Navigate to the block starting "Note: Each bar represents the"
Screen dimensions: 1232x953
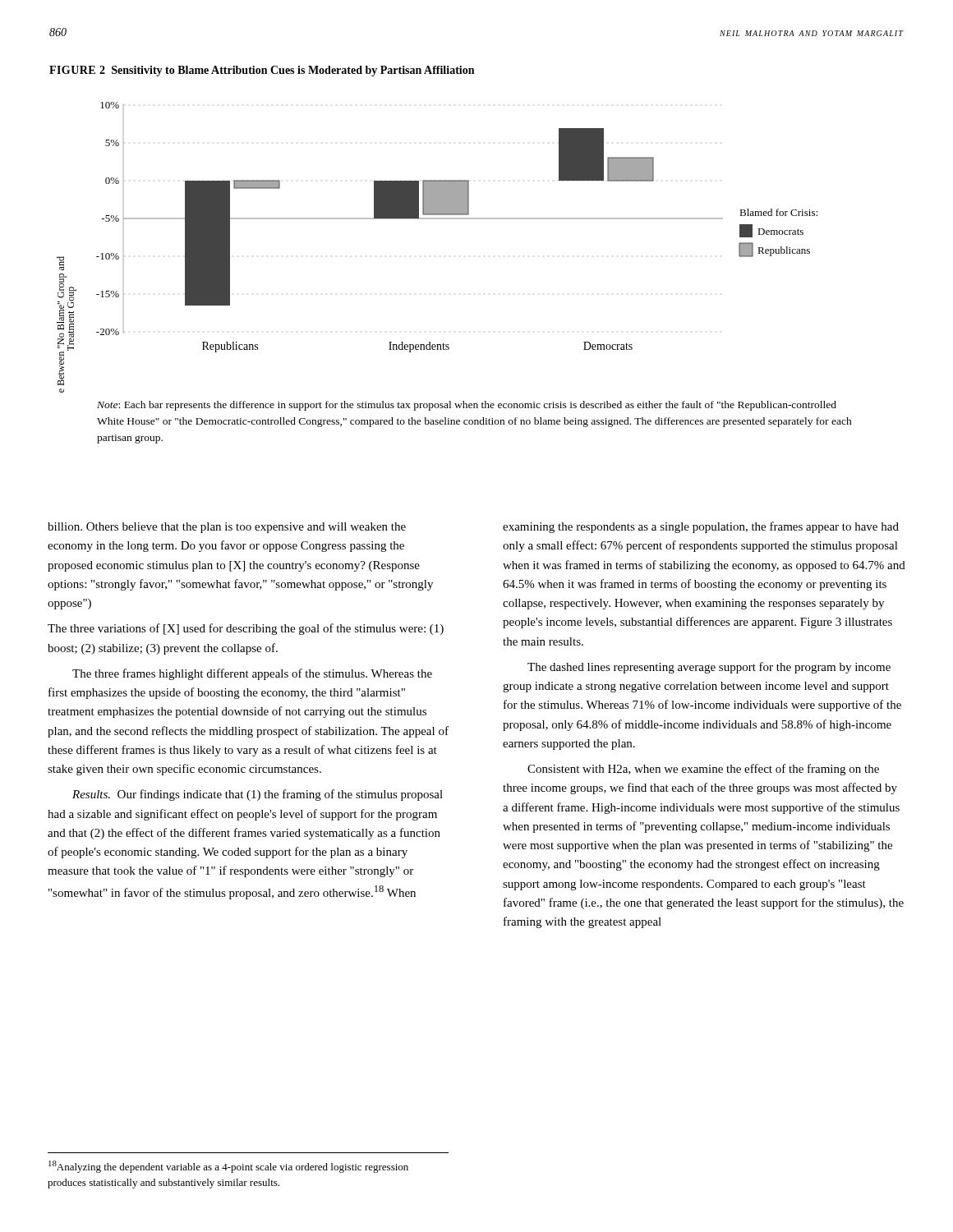click(474, 421)
